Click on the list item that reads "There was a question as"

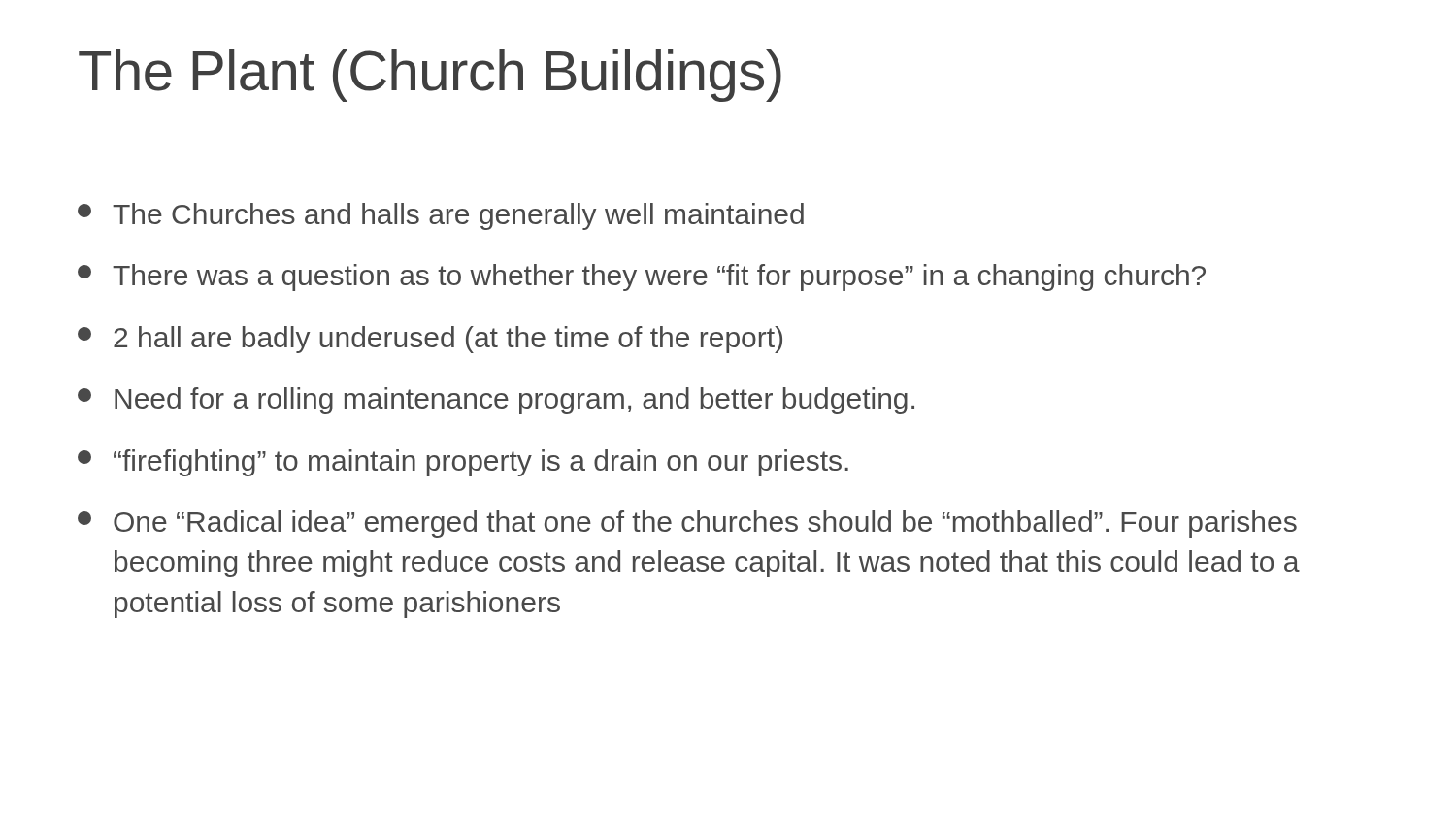(728, 276)
